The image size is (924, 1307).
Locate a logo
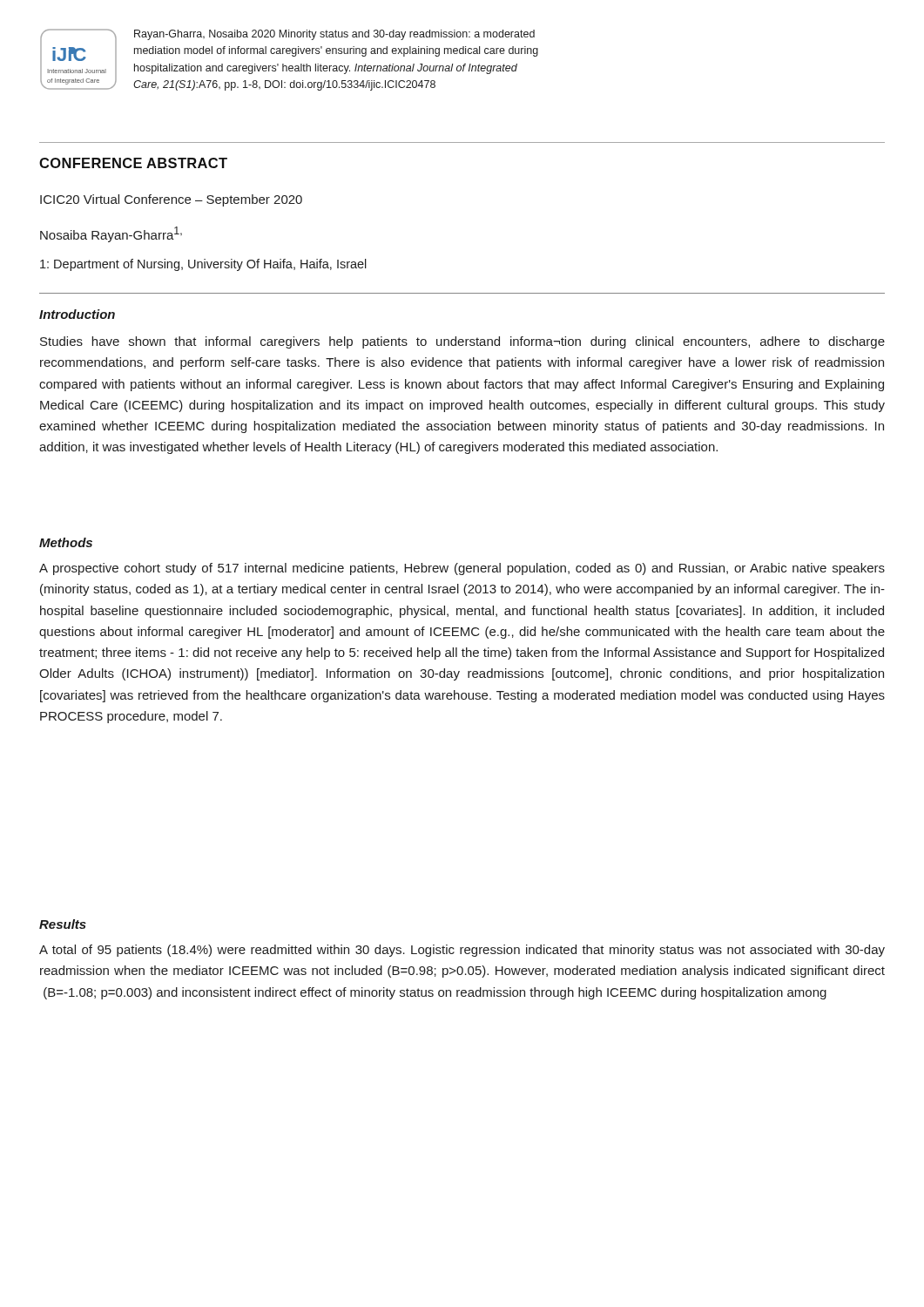[78, 59]
